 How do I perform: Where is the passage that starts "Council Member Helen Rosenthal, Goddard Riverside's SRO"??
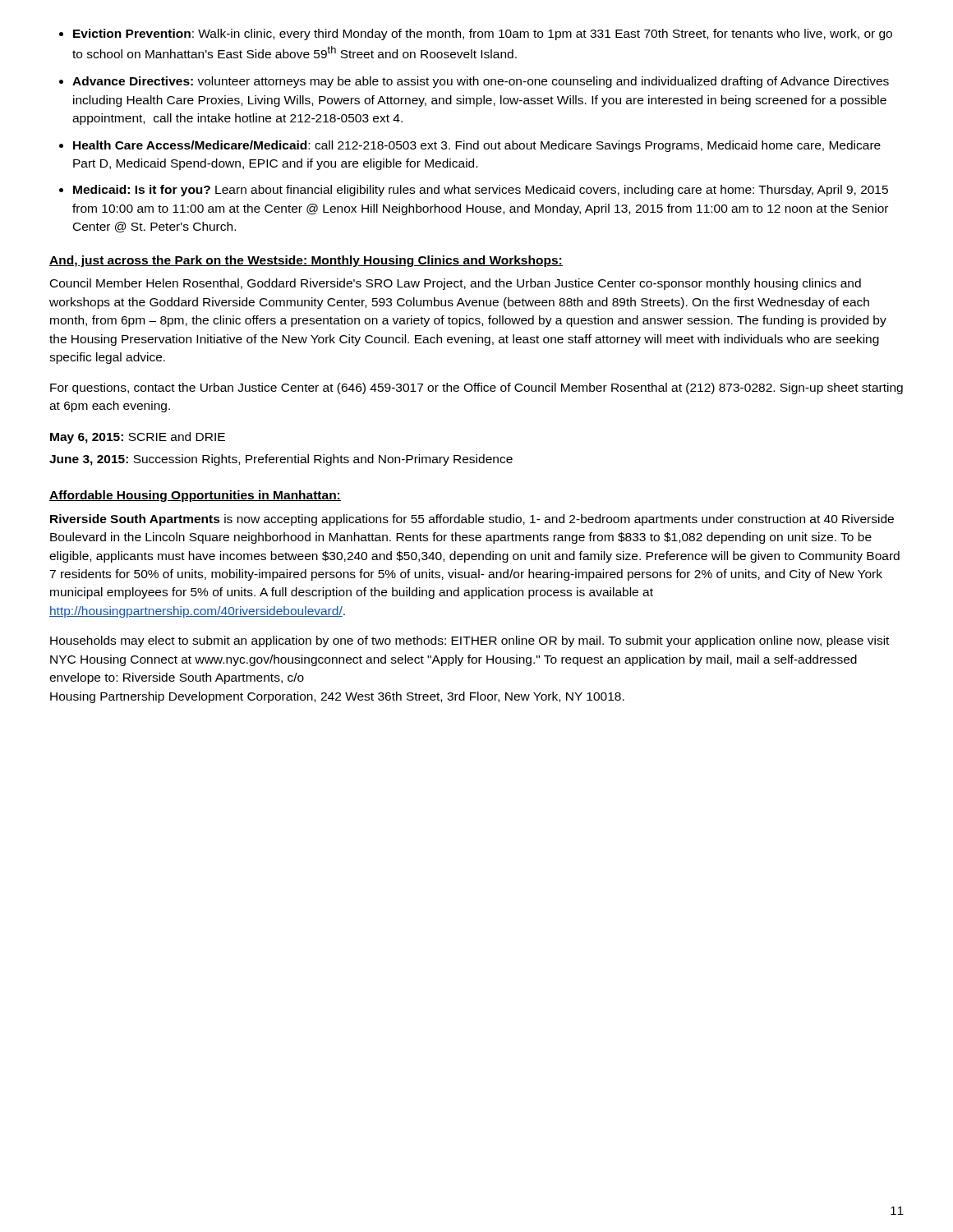pyautogui.click(x=476, y=321)
